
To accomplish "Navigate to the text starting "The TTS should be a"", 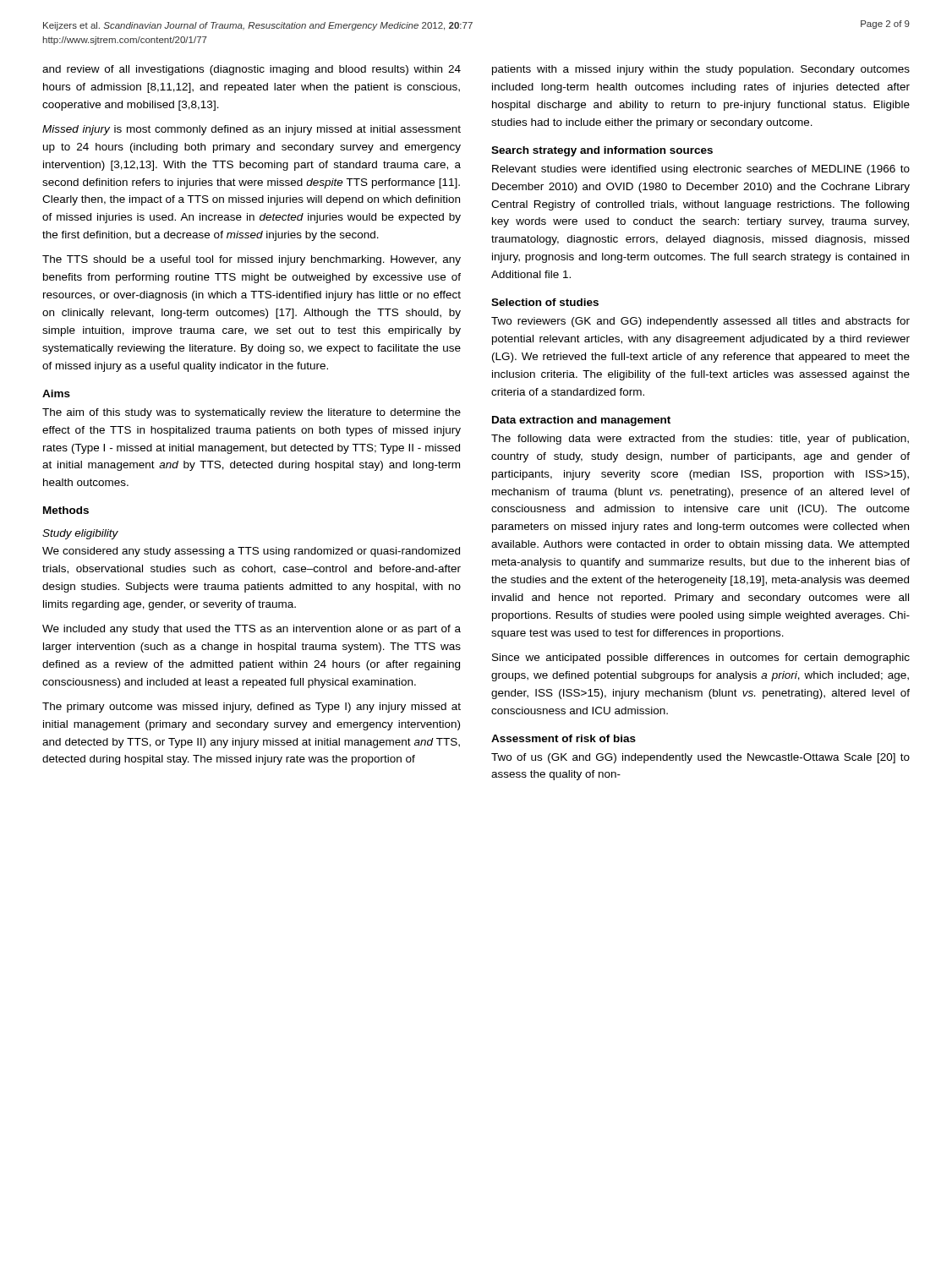I will click(252, 313).
